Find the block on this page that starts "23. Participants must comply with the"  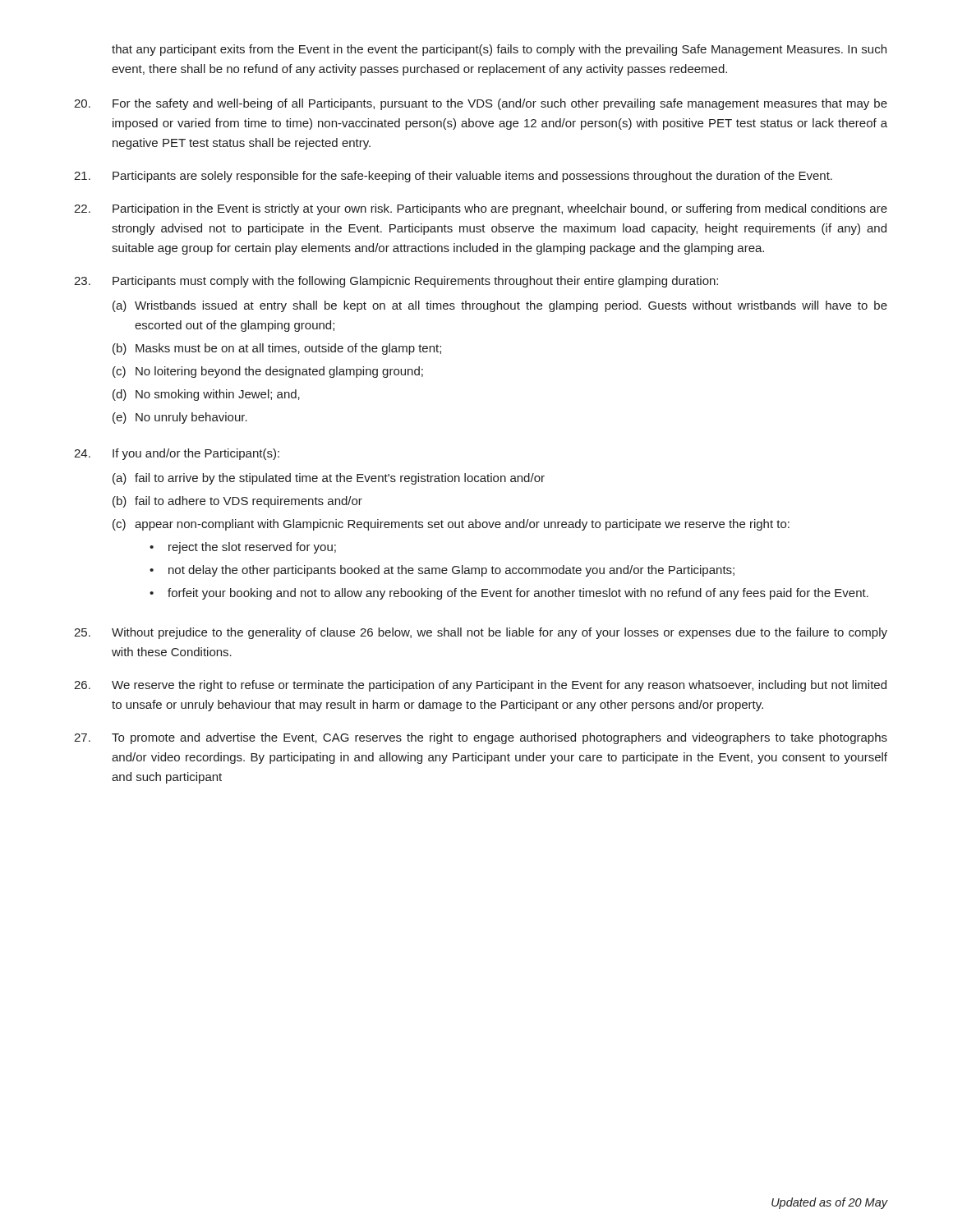click(396, 282)
